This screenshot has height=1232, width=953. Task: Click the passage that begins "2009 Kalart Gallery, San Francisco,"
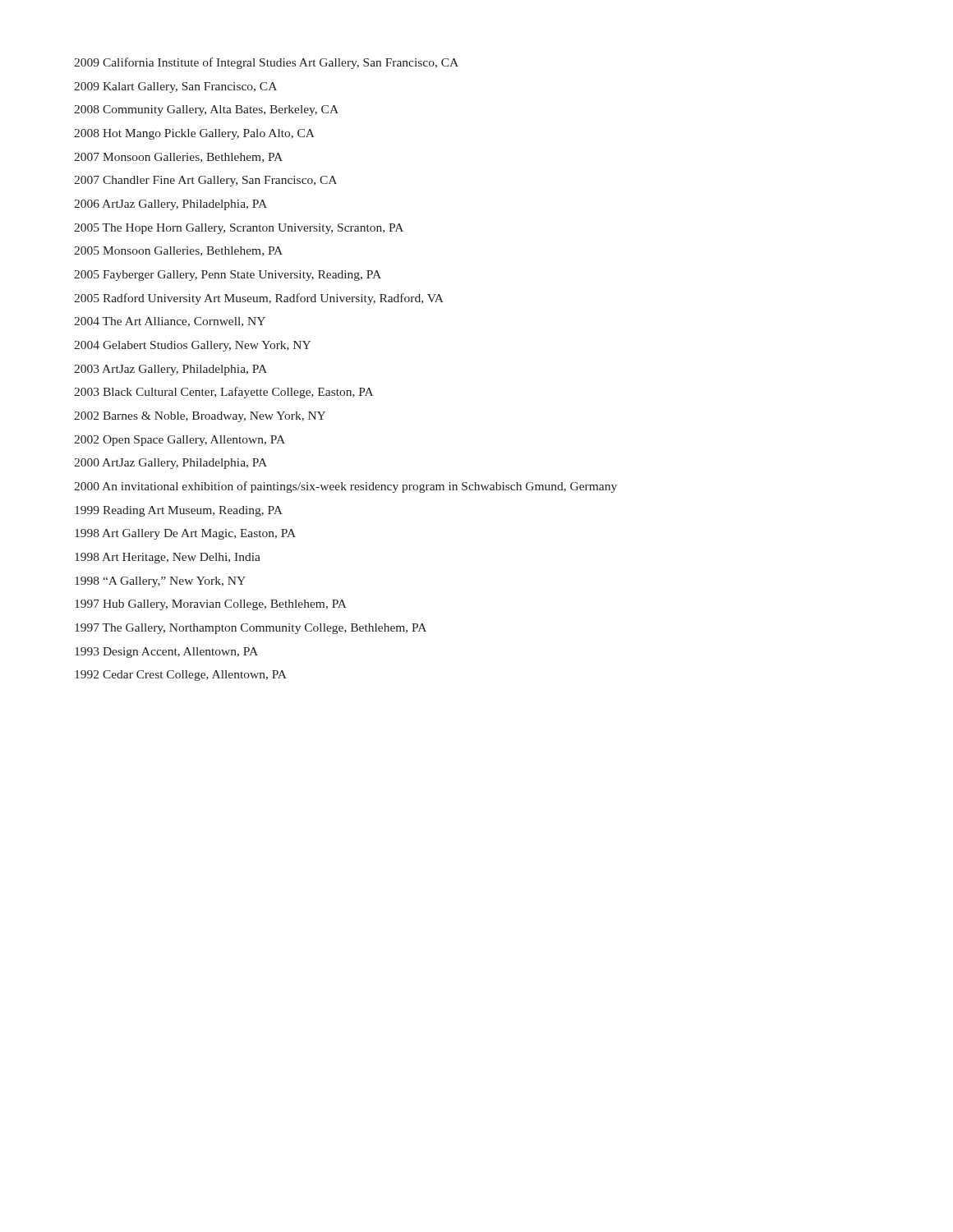[x=176, y=86]
